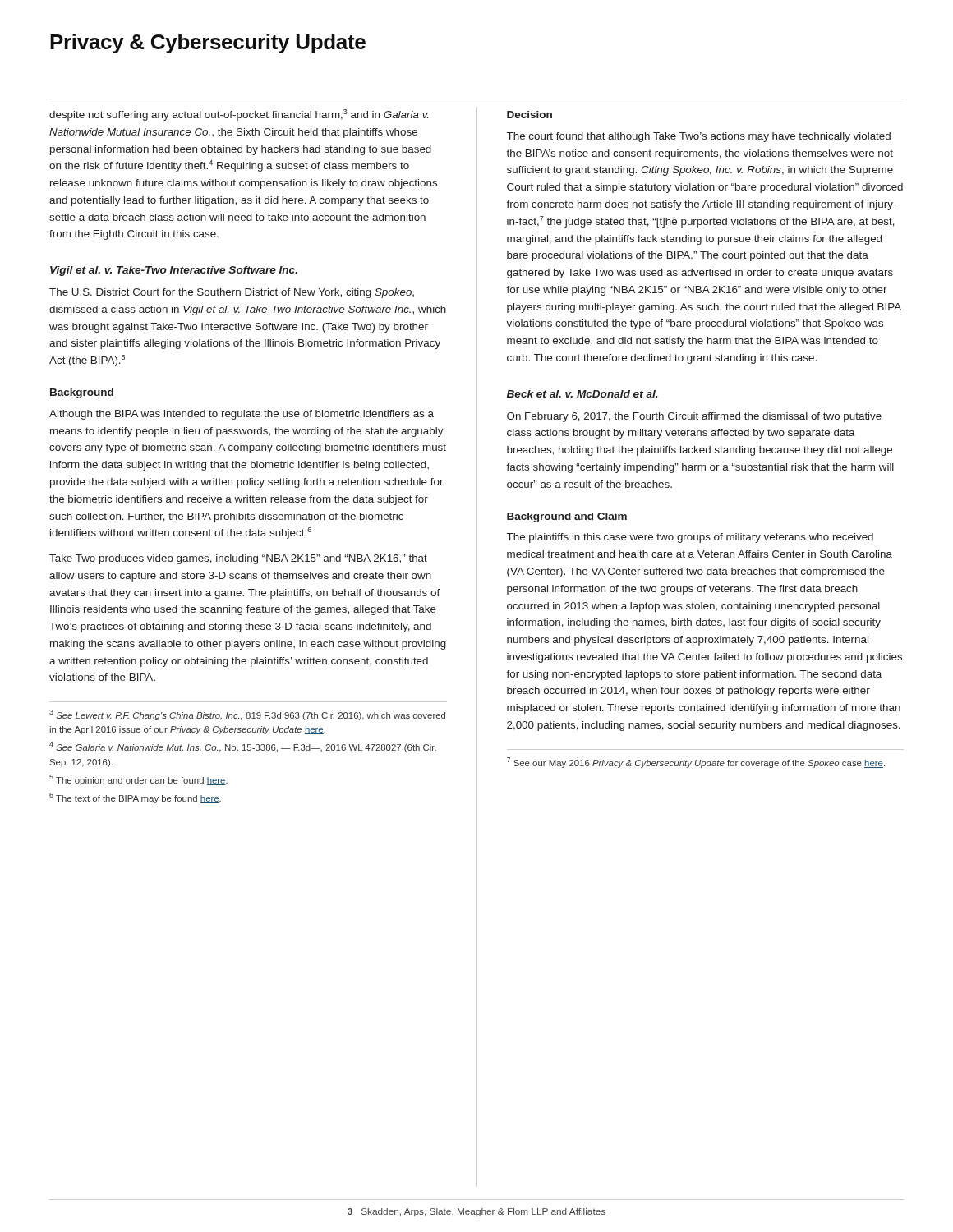The width and height of the screenshot is (953, 1232).
Task: Click the passage that begins "5 The opinion and order"
Action: (139, 779)
